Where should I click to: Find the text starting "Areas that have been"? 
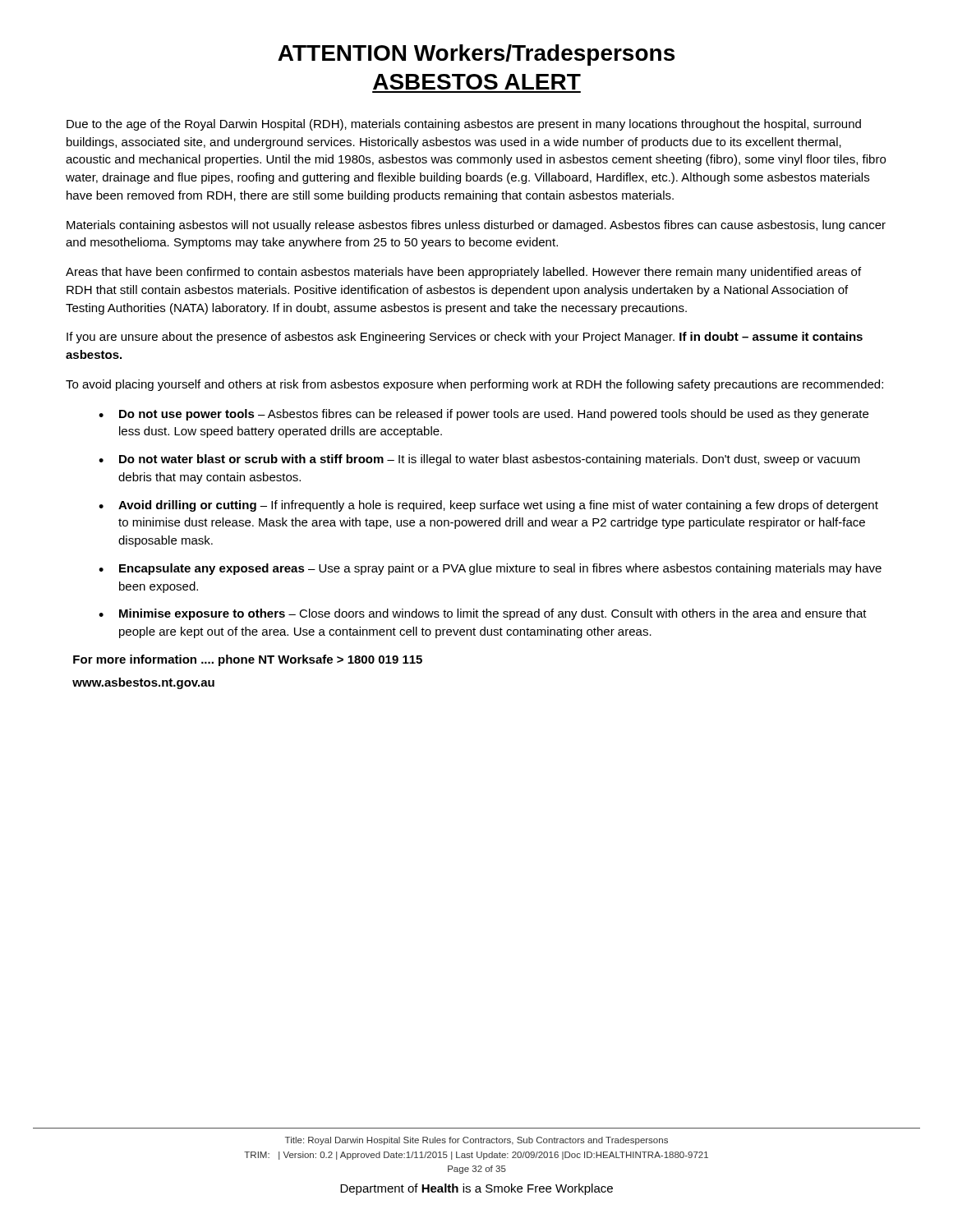point(463,290)
